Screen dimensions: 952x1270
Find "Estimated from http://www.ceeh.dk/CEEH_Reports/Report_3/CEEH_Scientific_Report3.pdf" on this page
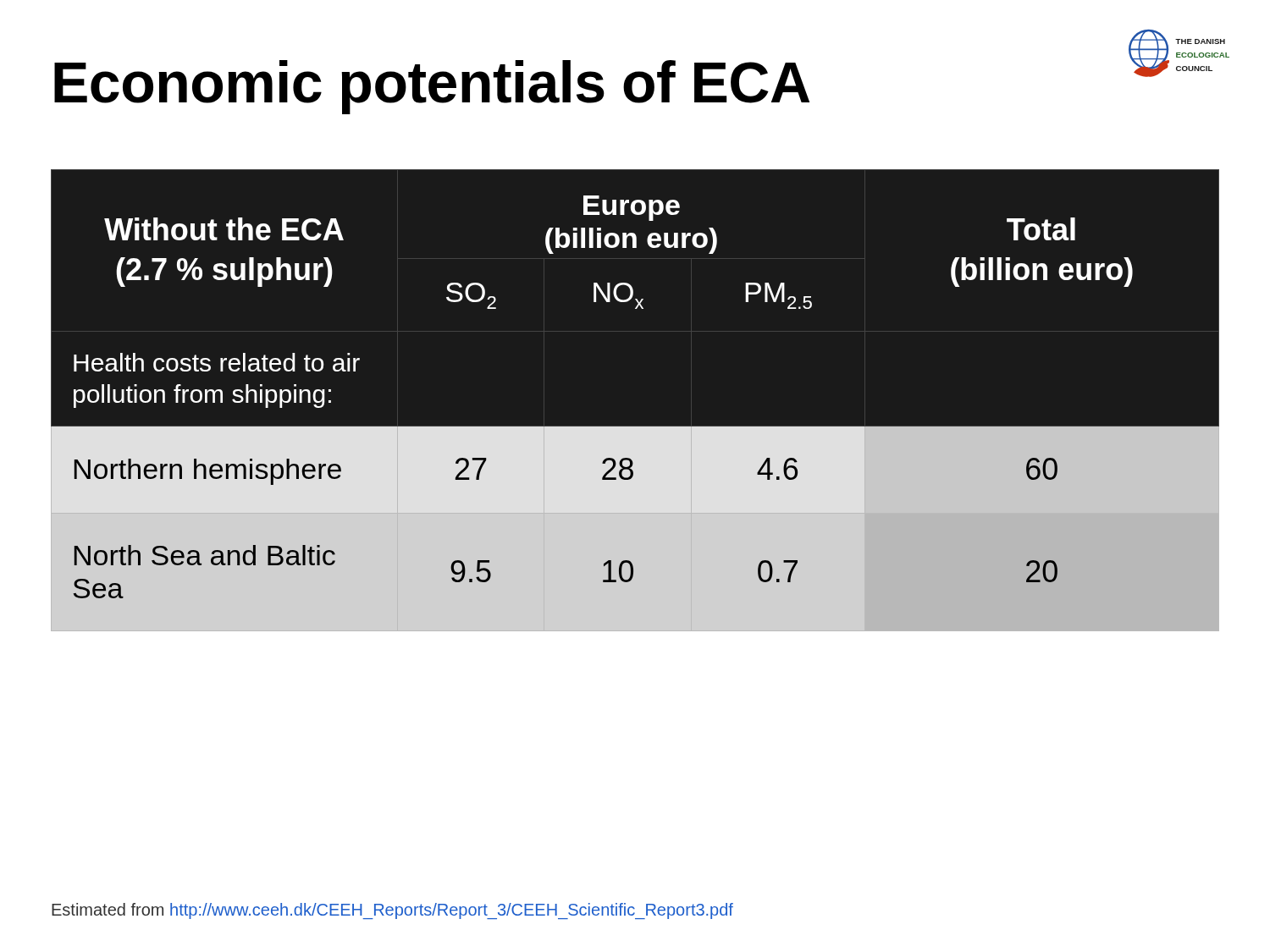tap(392, 910)
